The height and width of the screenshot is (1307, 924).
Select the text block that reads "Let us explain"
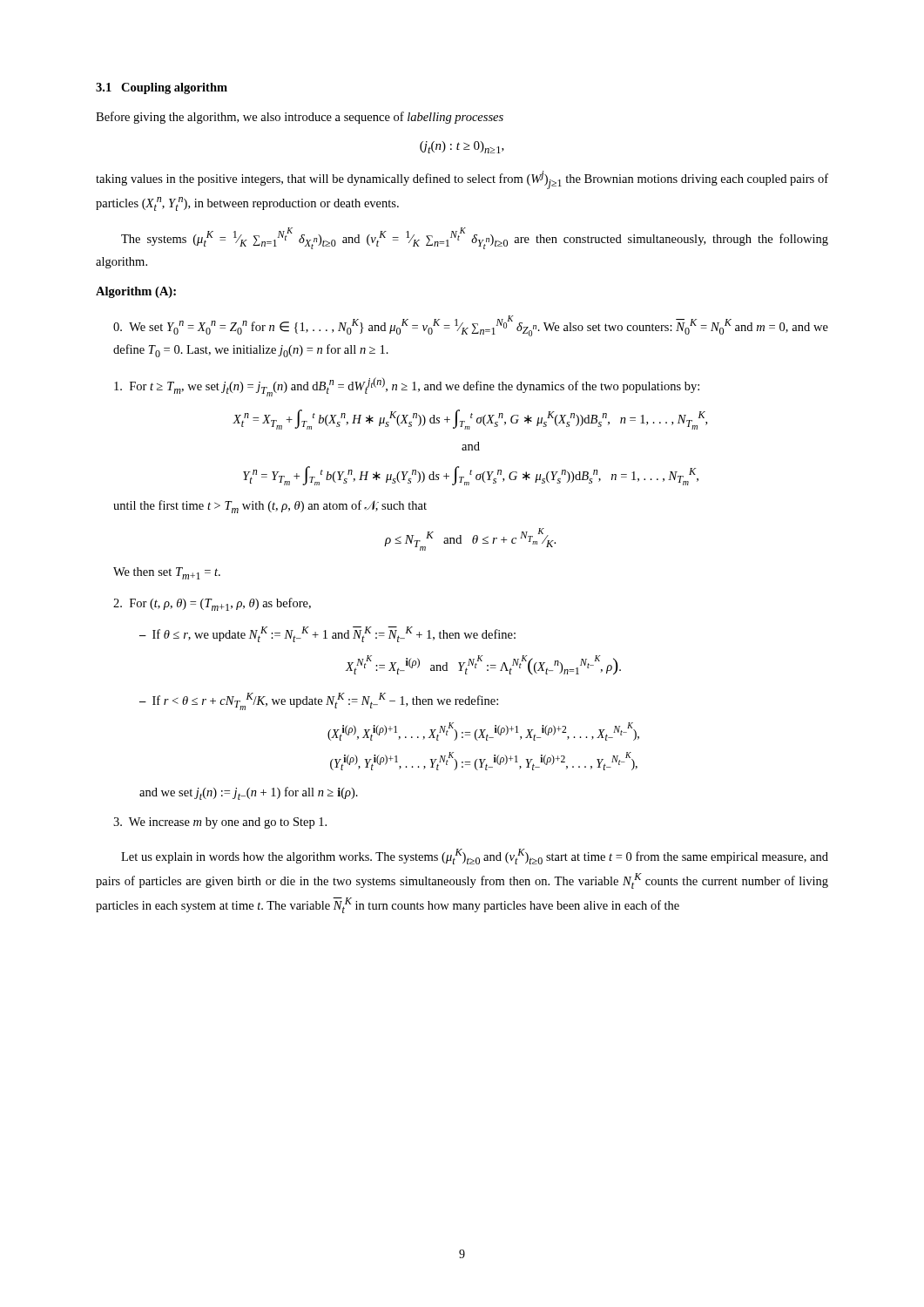pyautogui.click(x=462, y=881)
